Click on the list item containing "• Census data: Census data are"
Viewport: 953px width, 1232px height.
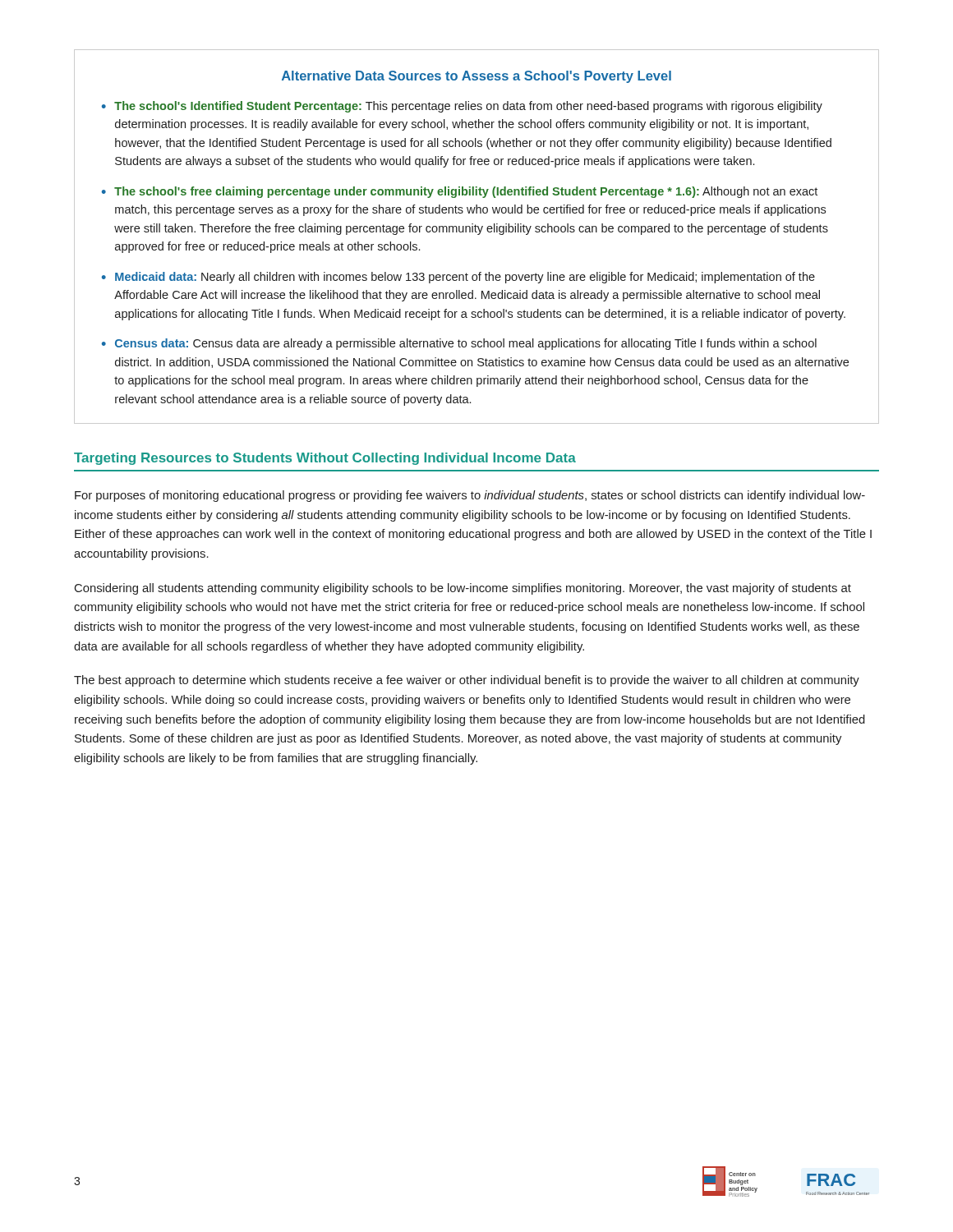(x=476, y=371)
